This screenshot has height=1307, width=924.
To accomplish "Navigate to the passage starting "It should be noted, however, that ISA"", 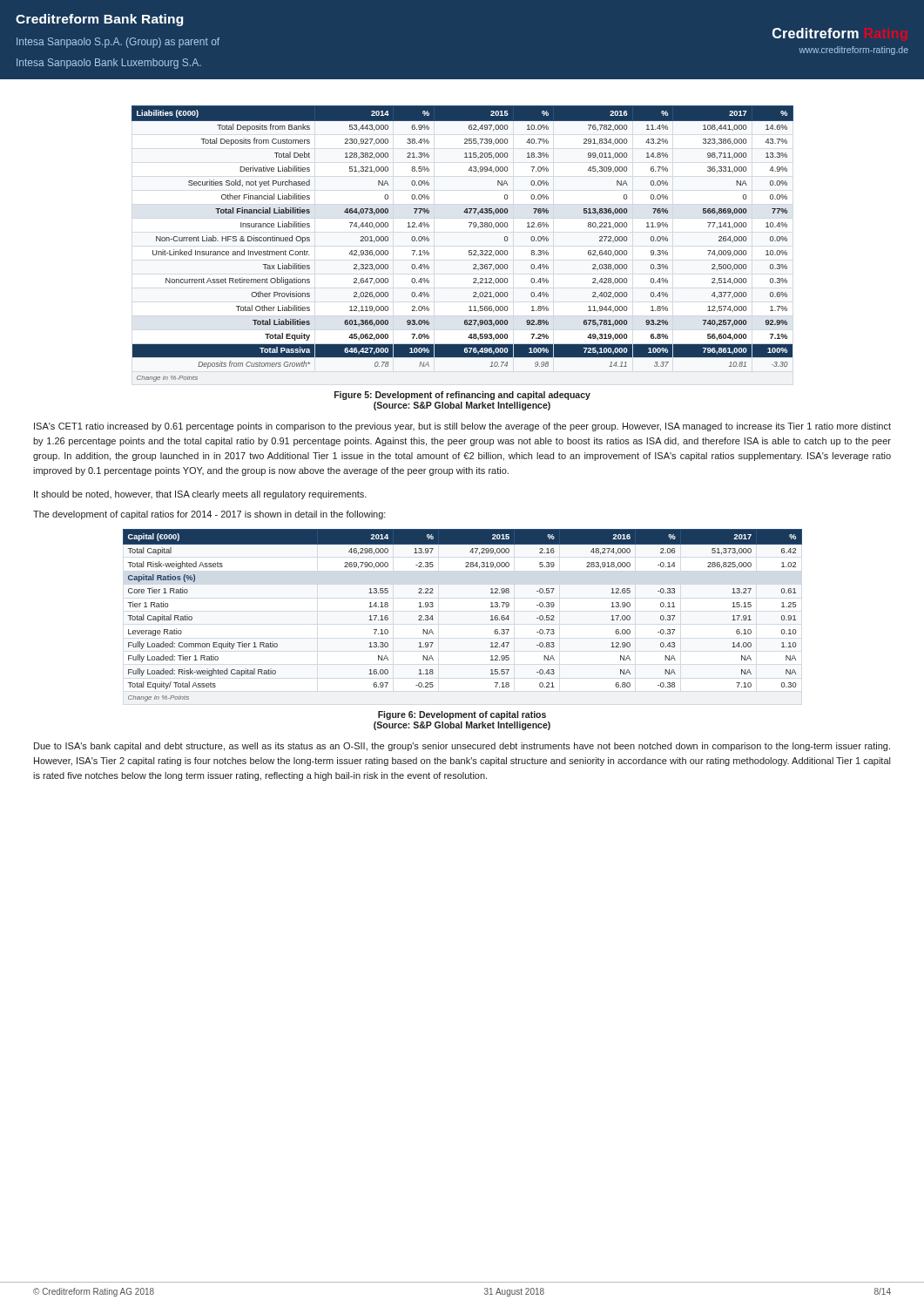I will tap(200, 494).
